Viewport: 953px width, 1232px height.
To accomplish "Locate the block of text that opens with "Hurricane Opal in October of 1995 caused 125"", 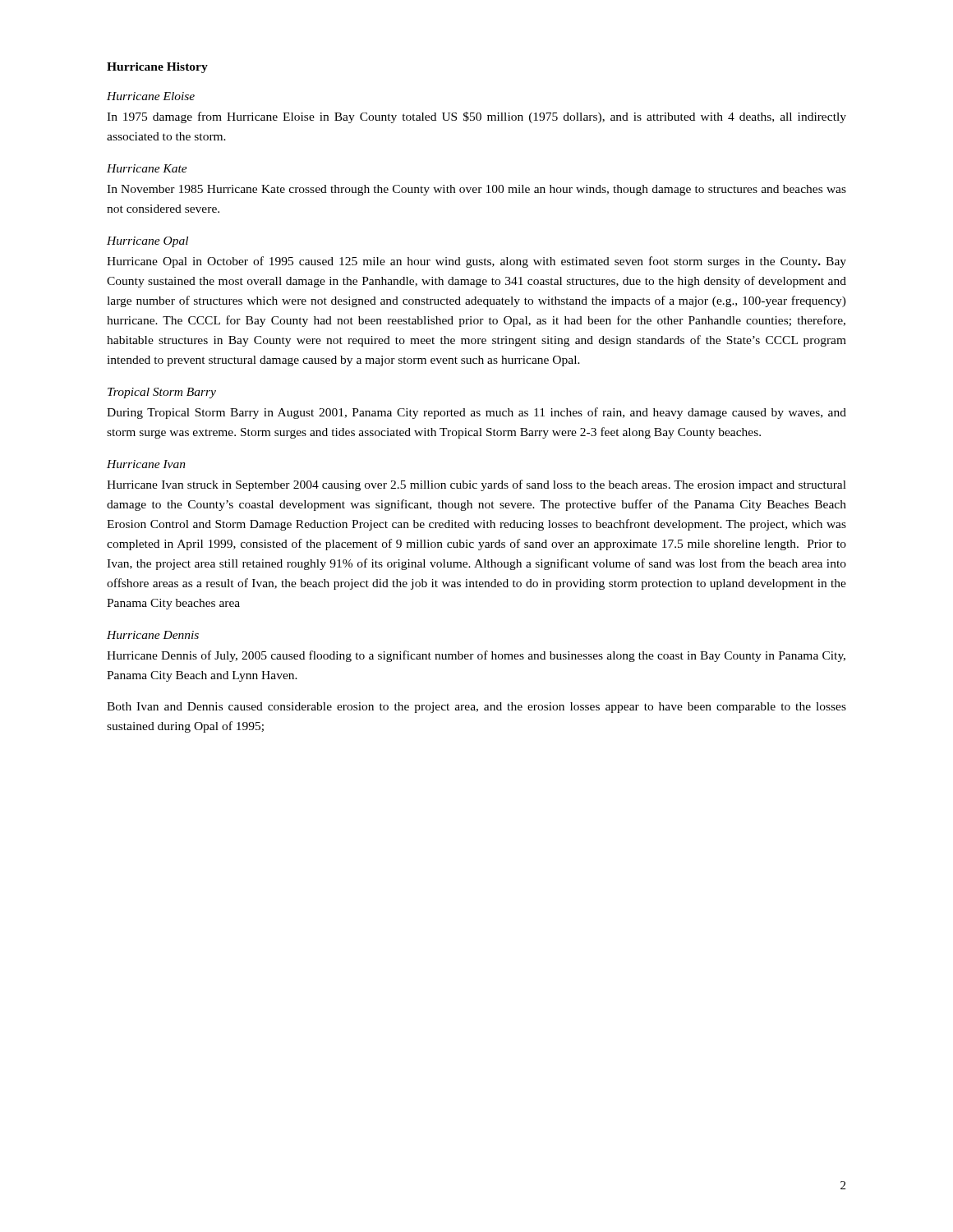I will click(x=476, y=311).
